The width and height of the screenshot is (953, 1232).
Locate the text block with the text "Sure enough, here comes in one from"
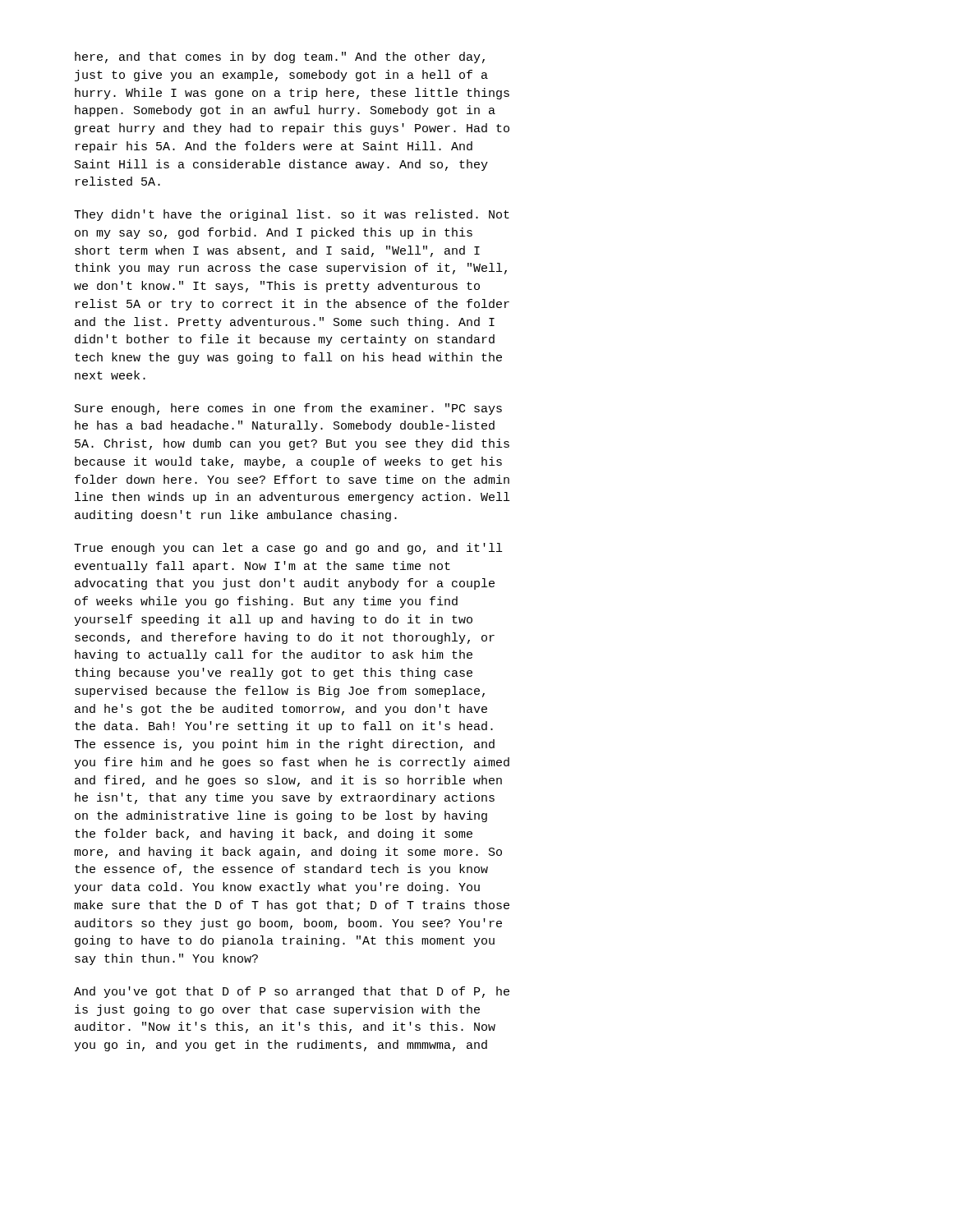(292, 463)
